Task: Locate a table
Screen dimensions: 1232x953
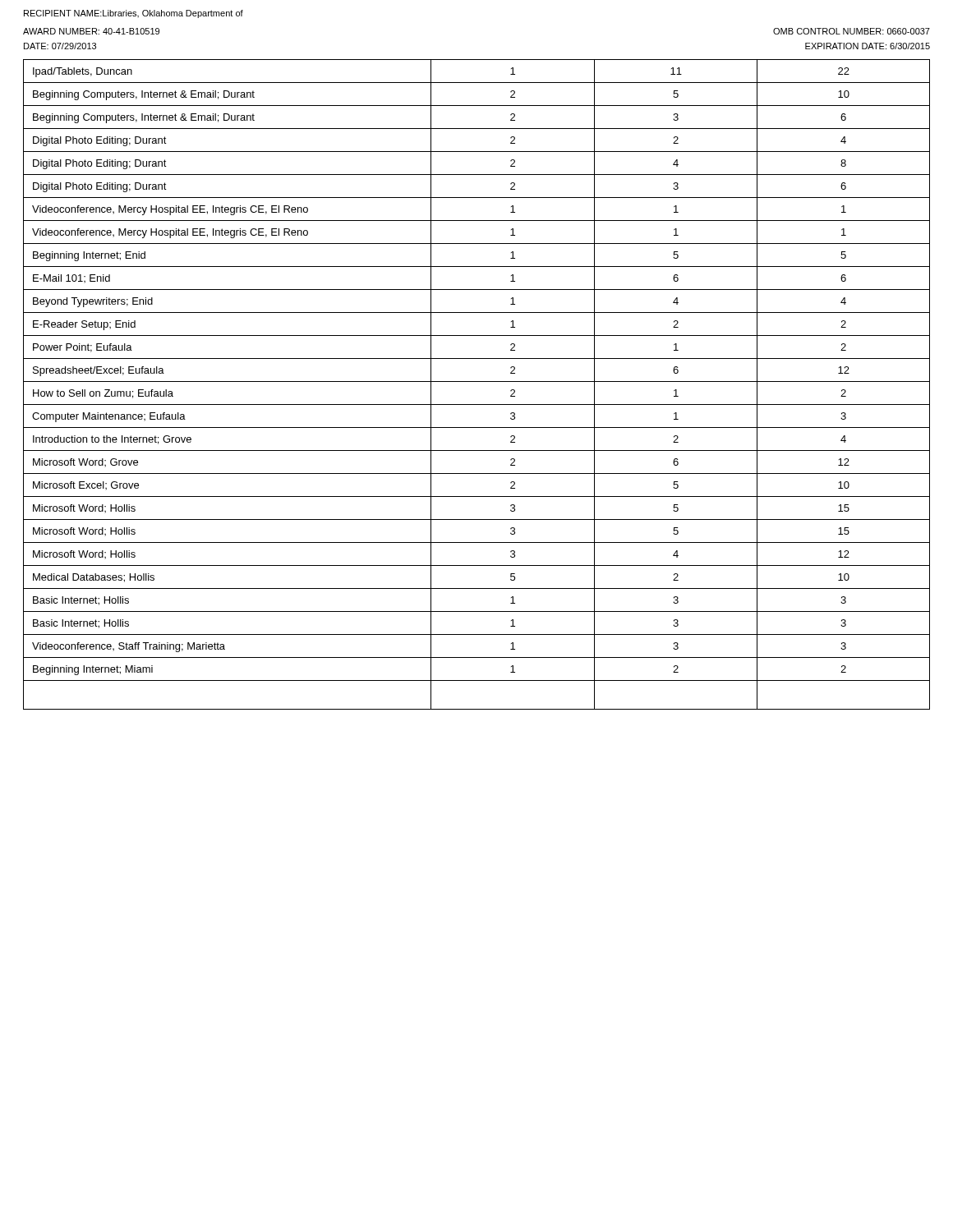Action: coord(476,384)
